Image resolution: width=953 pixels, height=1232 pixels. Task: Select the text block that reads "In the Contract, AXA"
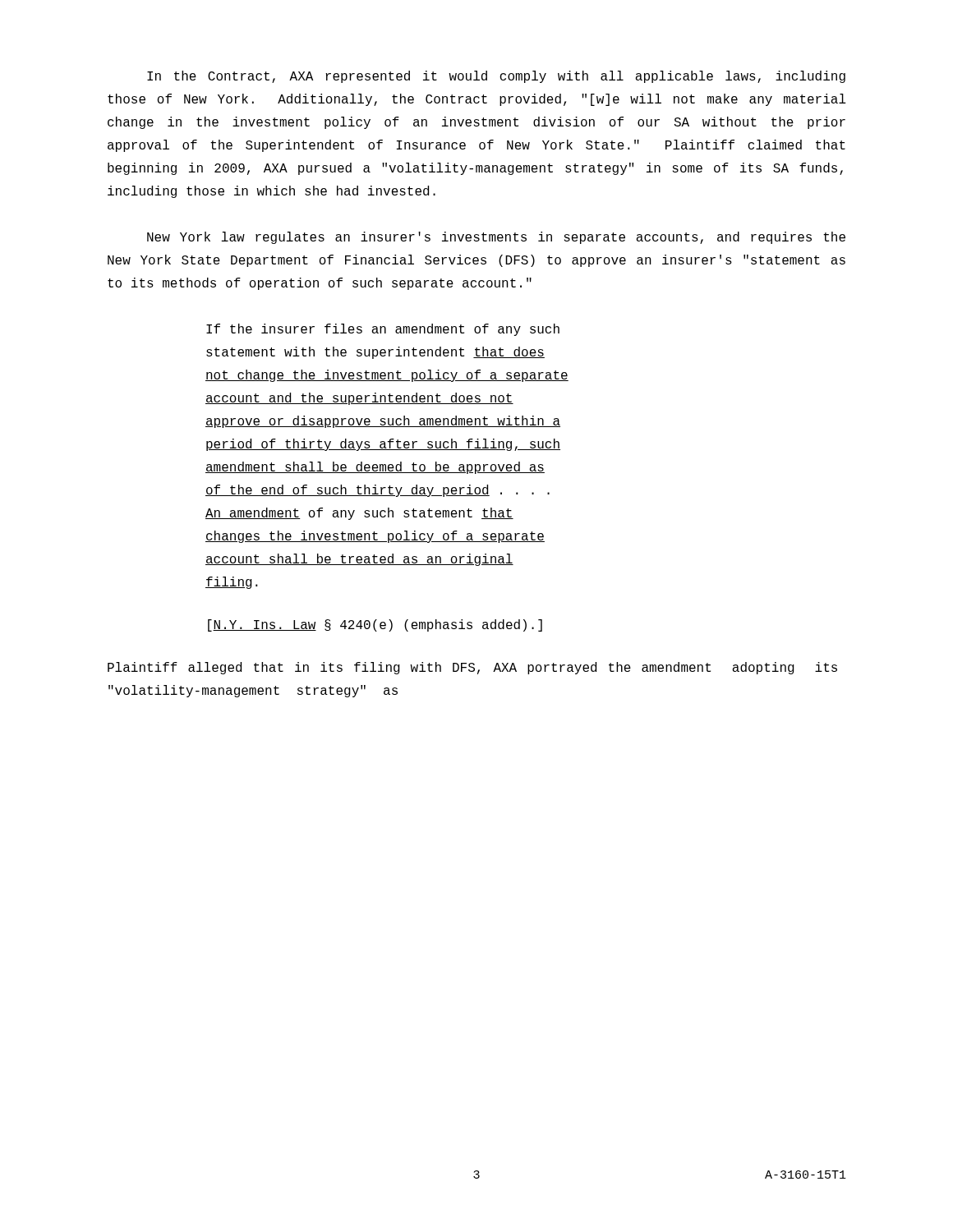click(x=476, y=135)
